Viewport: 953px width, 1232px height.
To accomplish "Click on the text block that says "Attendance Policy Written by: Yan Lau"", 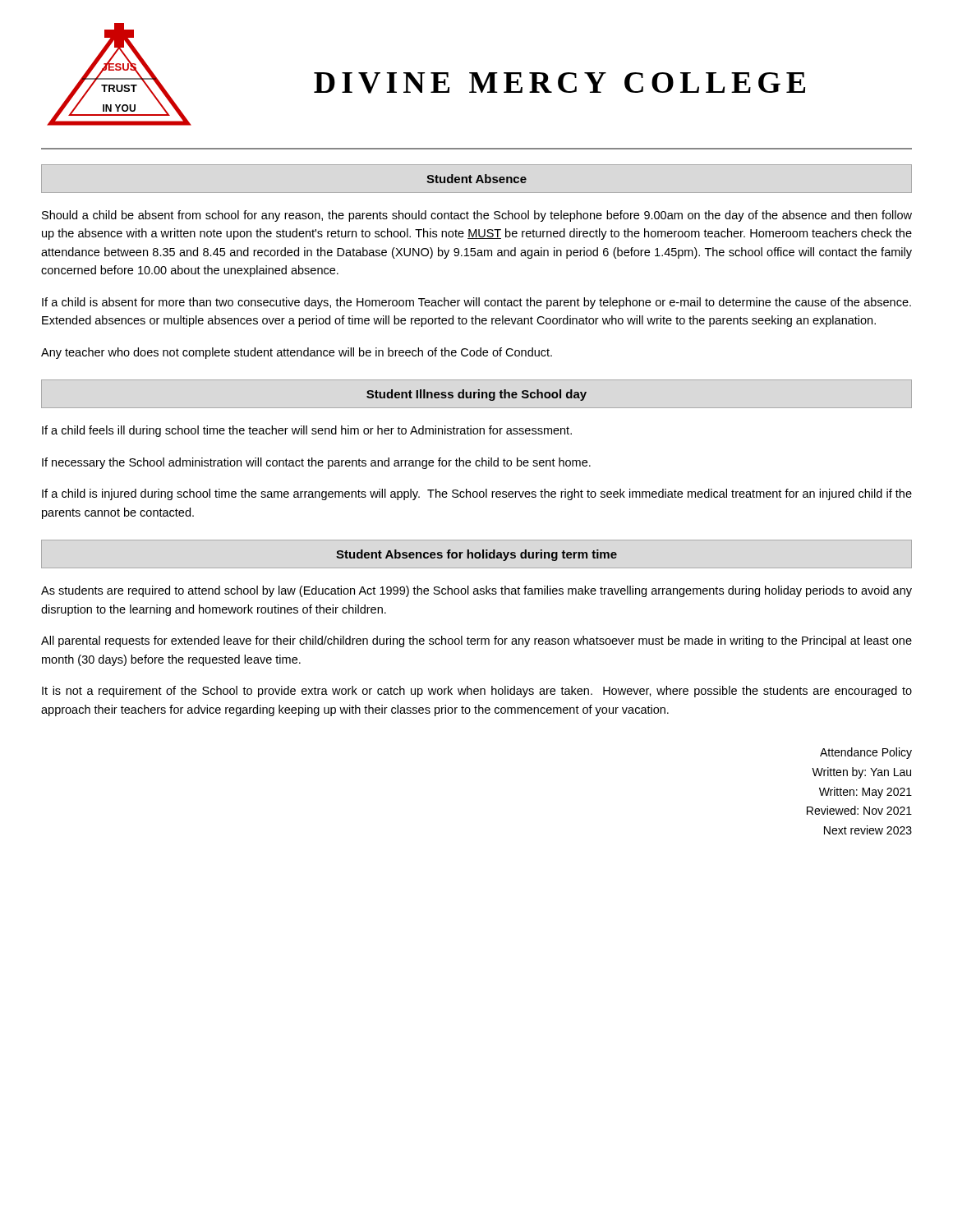I will click(859, 791).
